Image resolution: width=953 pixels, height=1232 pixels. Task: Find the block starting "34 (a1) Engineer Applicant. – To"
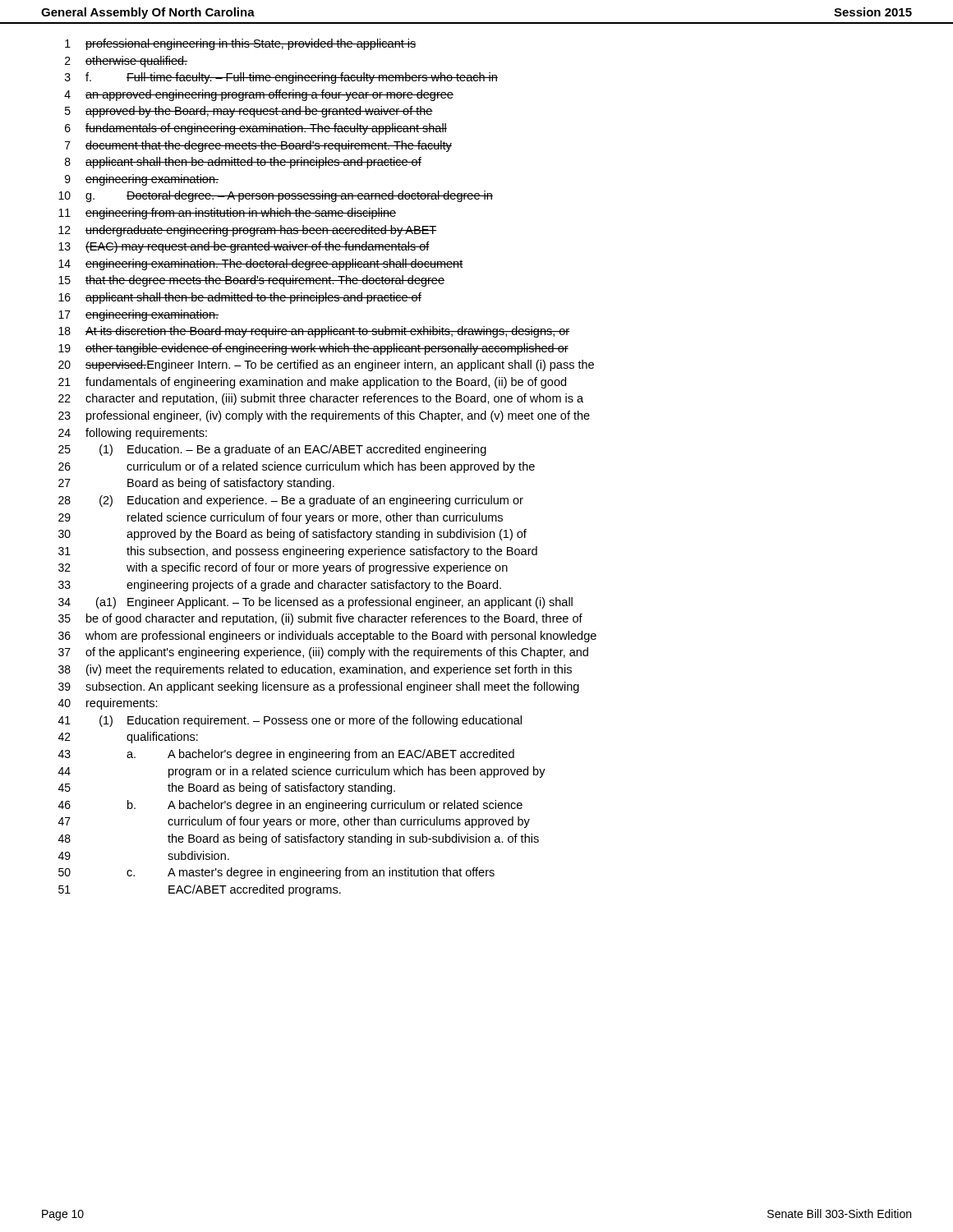[476, 653]
